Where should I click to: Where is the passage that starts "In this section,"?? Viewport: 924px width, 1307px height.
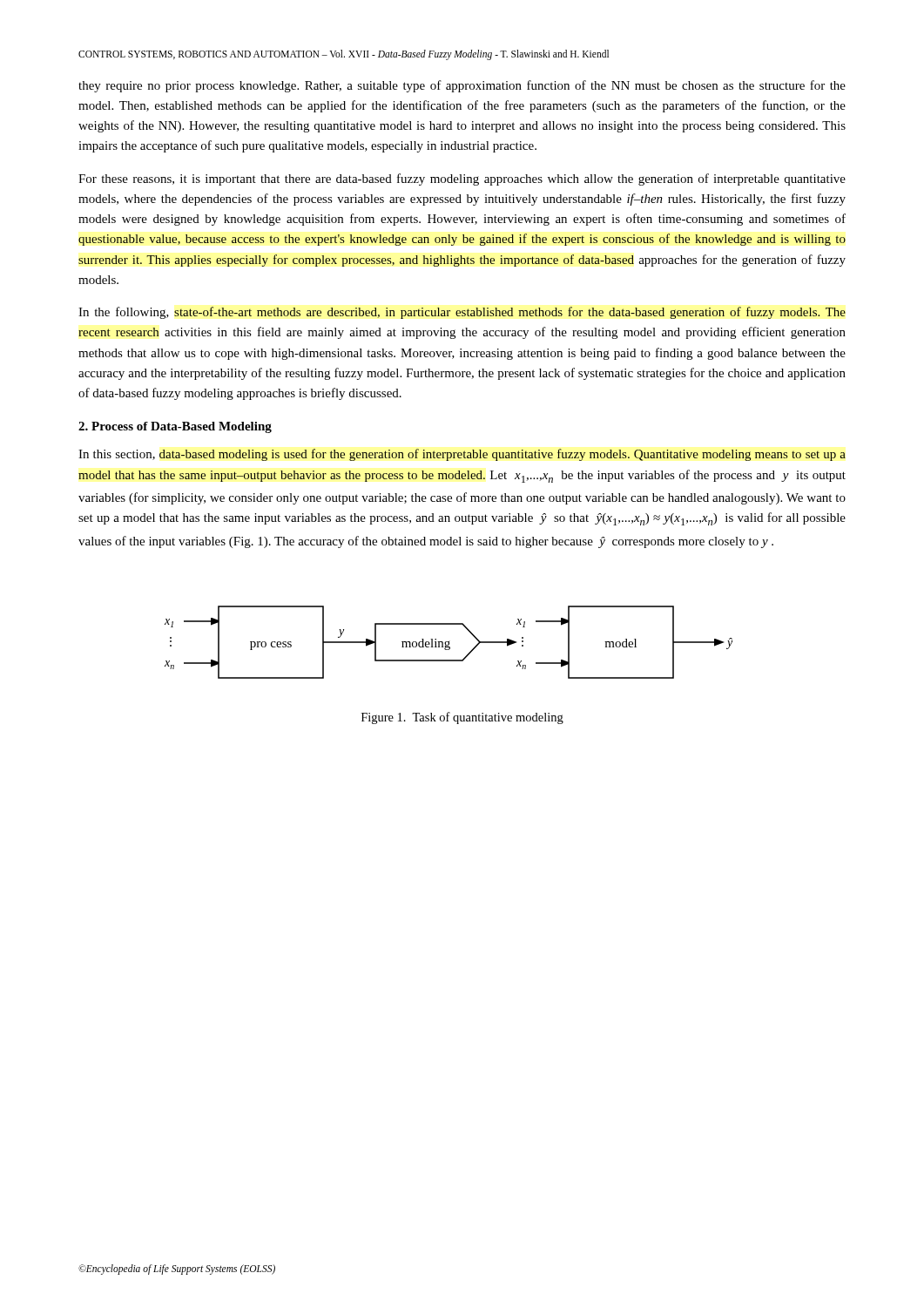coord(462,498)
